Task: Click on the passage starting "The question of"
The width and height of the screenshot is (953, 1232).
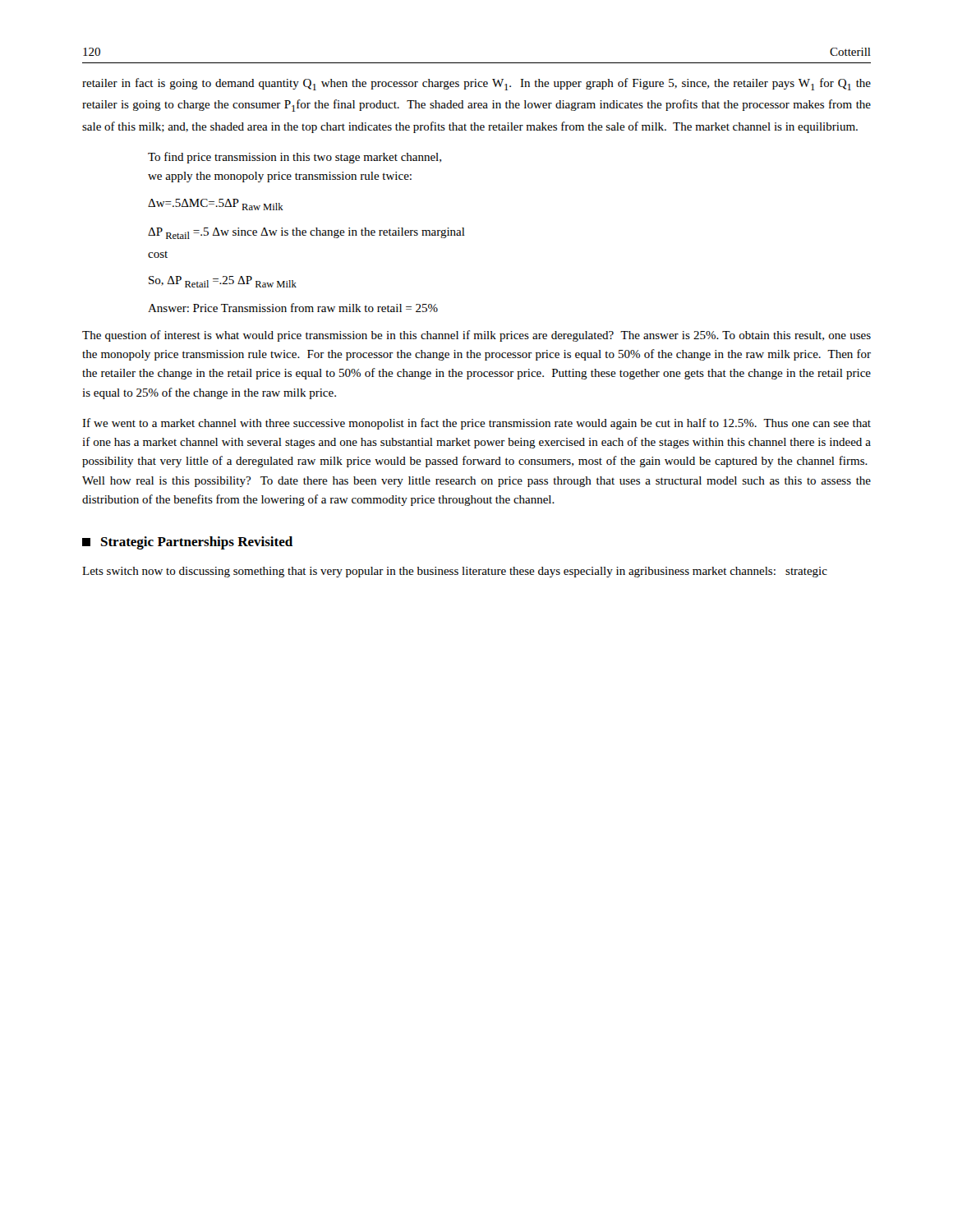Action: pyautogui.click(x=476, y=364)
